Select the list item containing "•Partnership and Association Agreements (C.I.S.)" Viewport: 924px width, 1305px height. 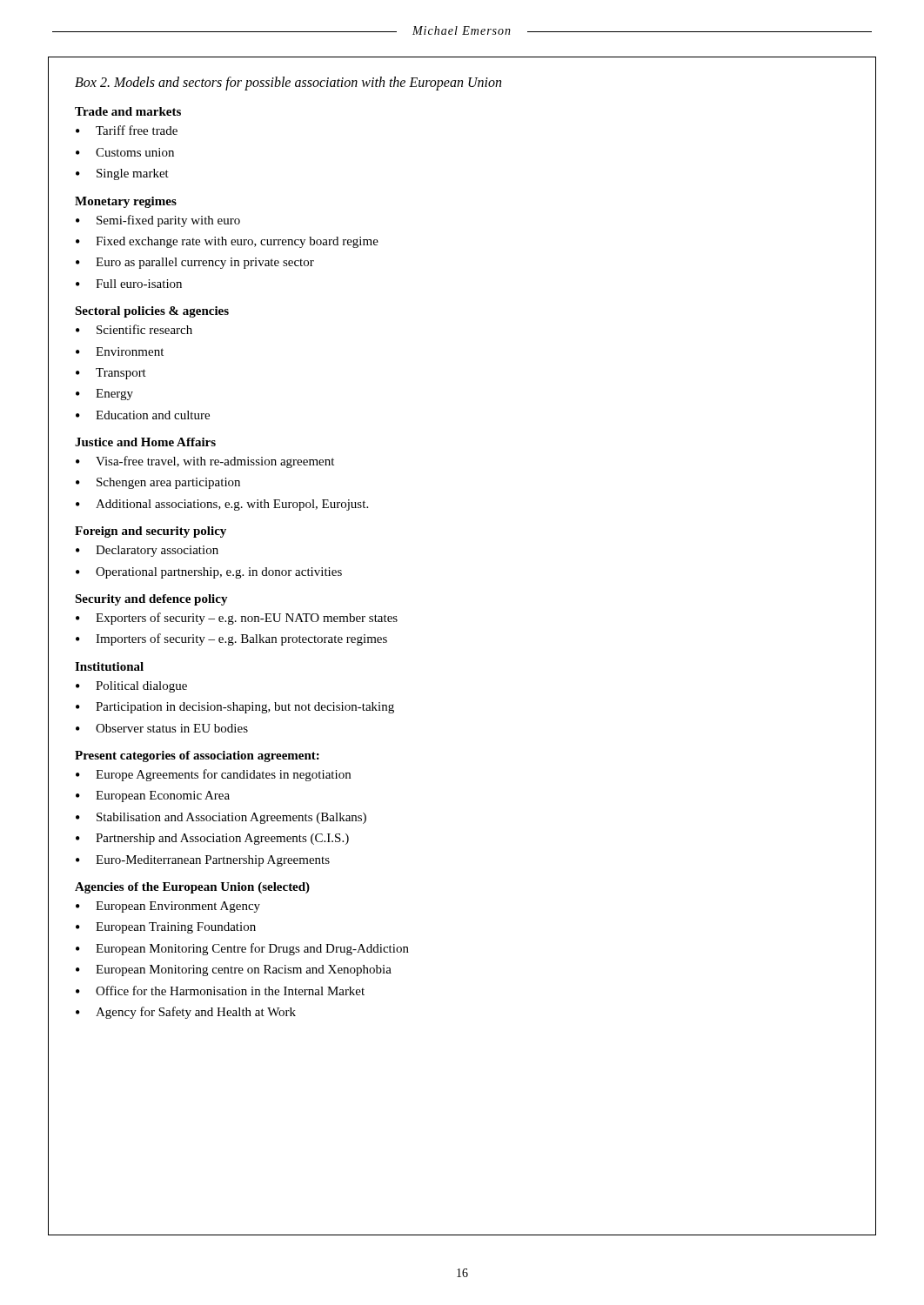pyautogui.click(x=212, y=839)
